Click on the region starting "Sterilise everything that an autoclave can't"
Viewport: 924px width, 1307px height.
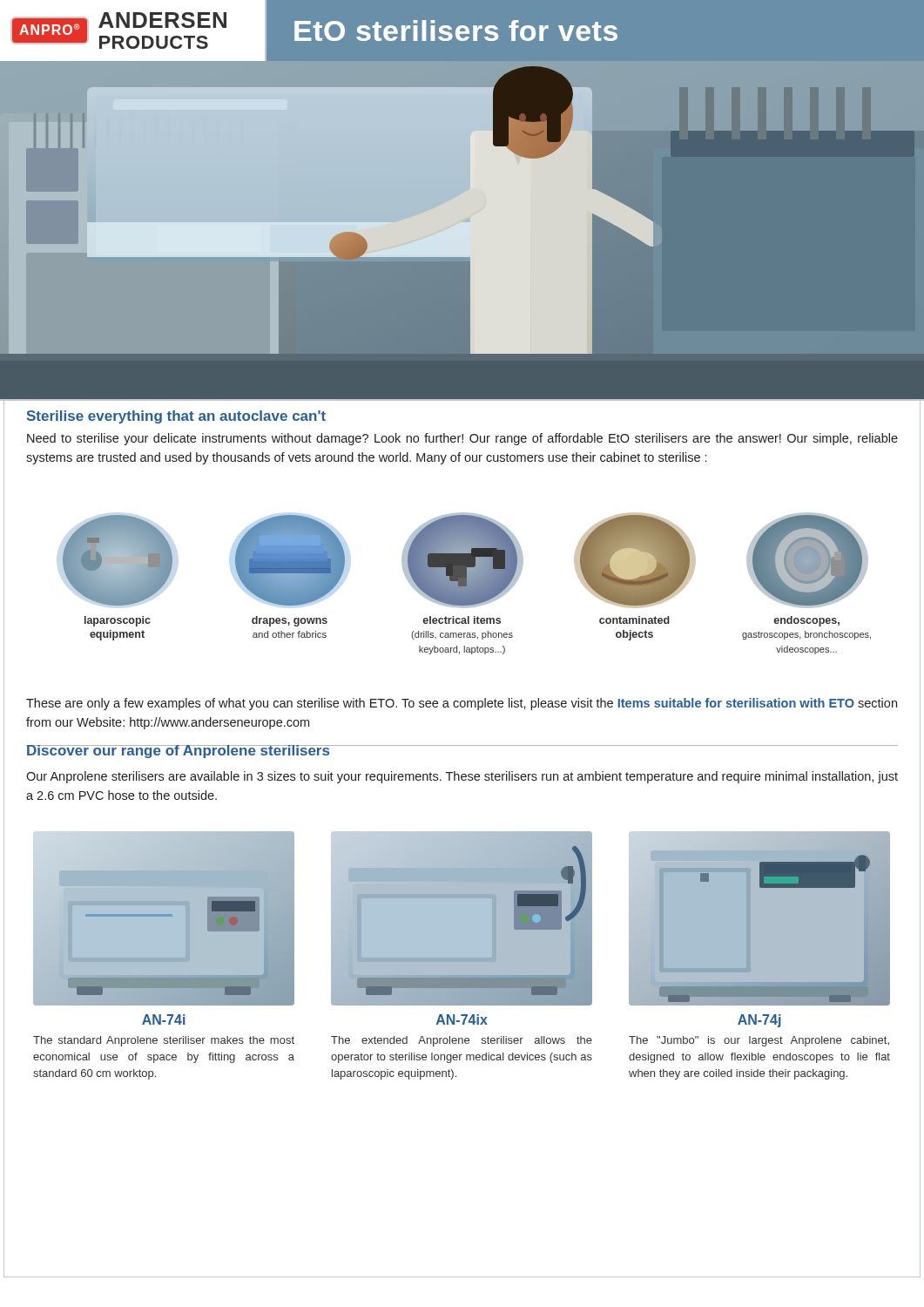pos(176,416)
